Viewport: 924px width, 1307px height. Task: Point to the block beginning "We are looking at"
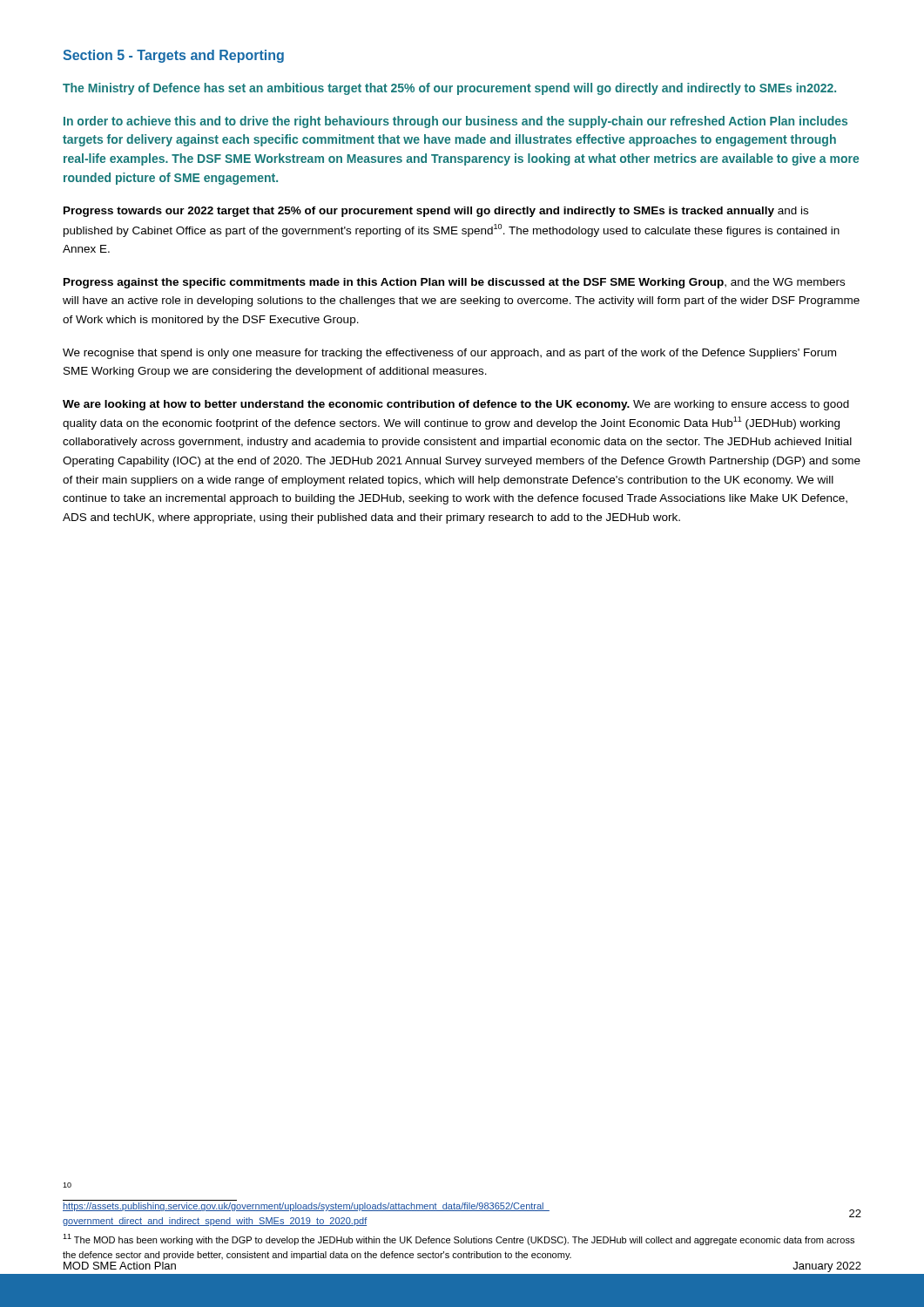(462, 460)
